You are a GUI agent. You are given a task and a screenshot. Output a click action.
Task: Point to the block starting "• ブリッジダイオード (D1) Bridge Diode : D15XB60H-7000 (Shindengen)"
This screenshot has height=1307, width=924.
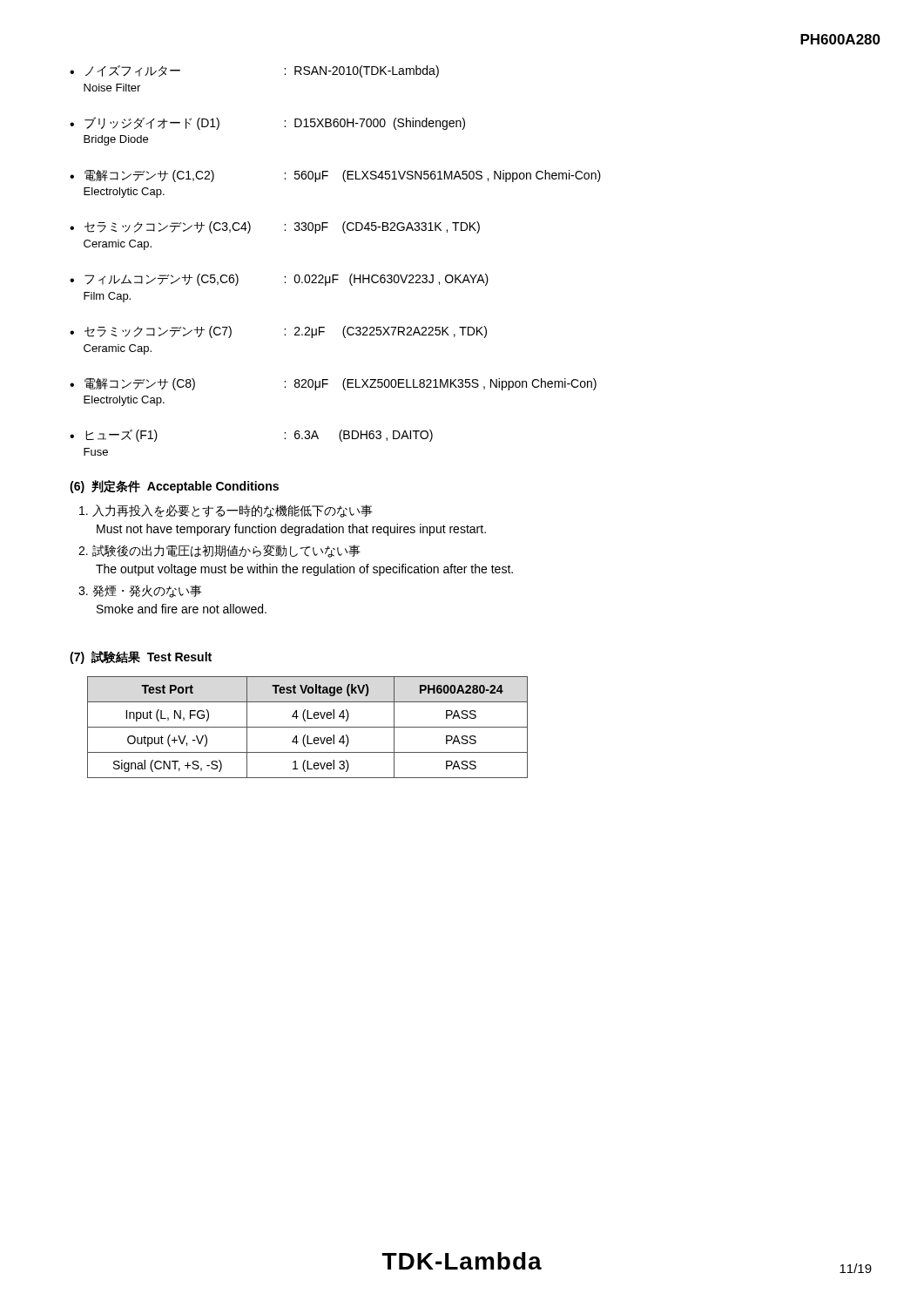(x=140, y=123)
